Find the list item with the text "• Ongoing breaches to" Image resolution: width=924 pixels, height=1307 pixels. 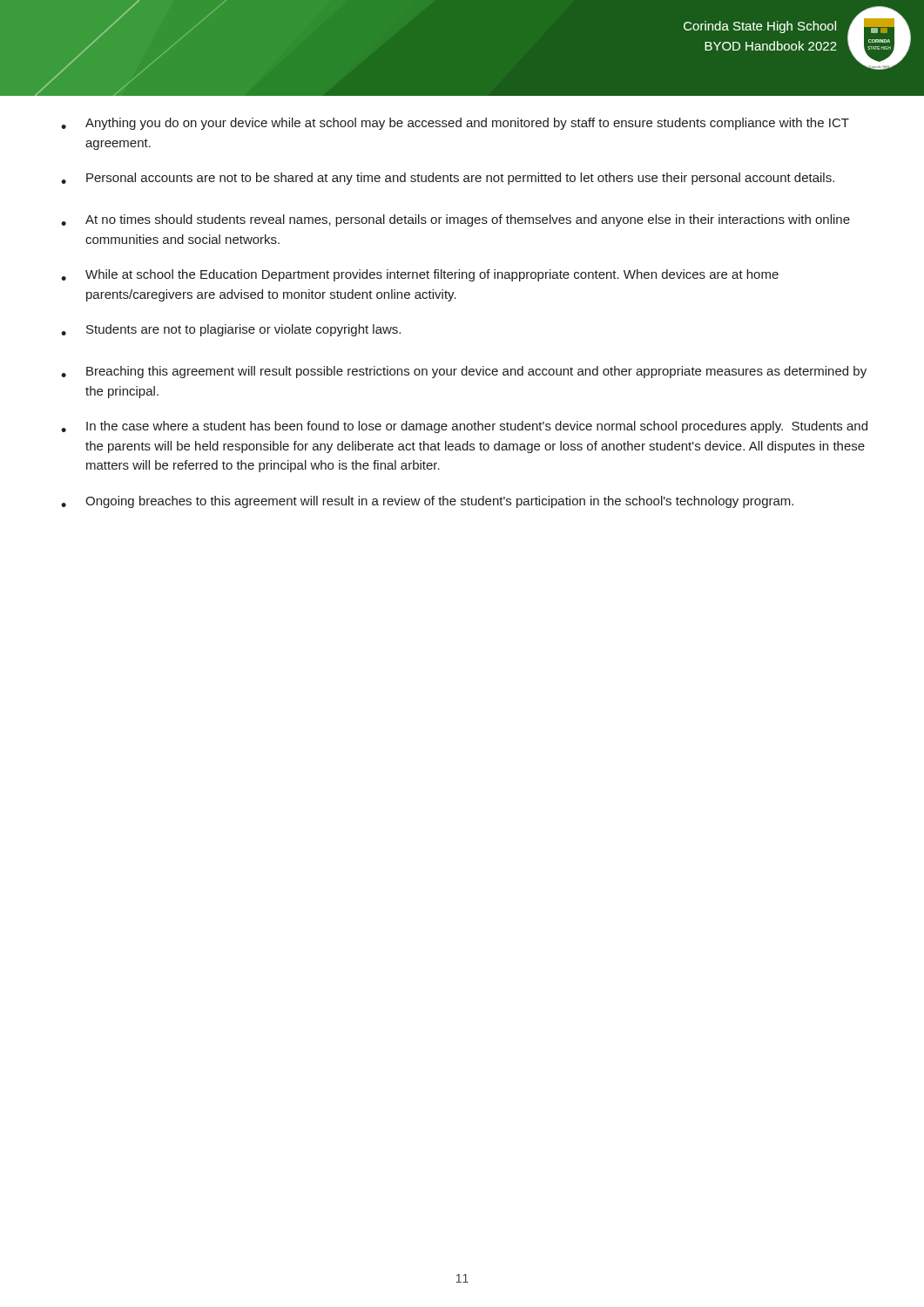pyautogui.click(x=466, y=504)
